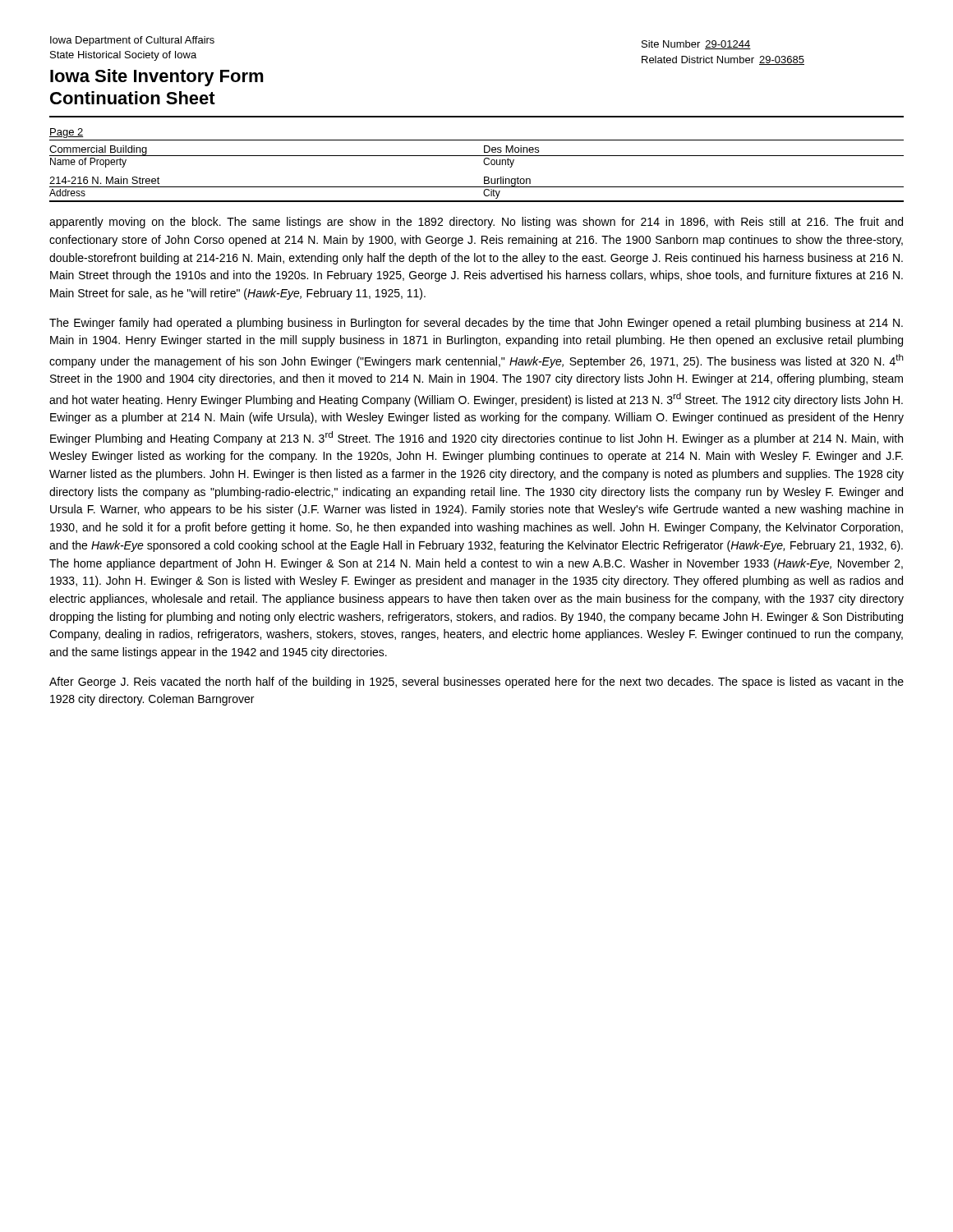Screen dimensions: 1232x953
Task: Select the table that reads "Des Moines"
Action: 476,171
